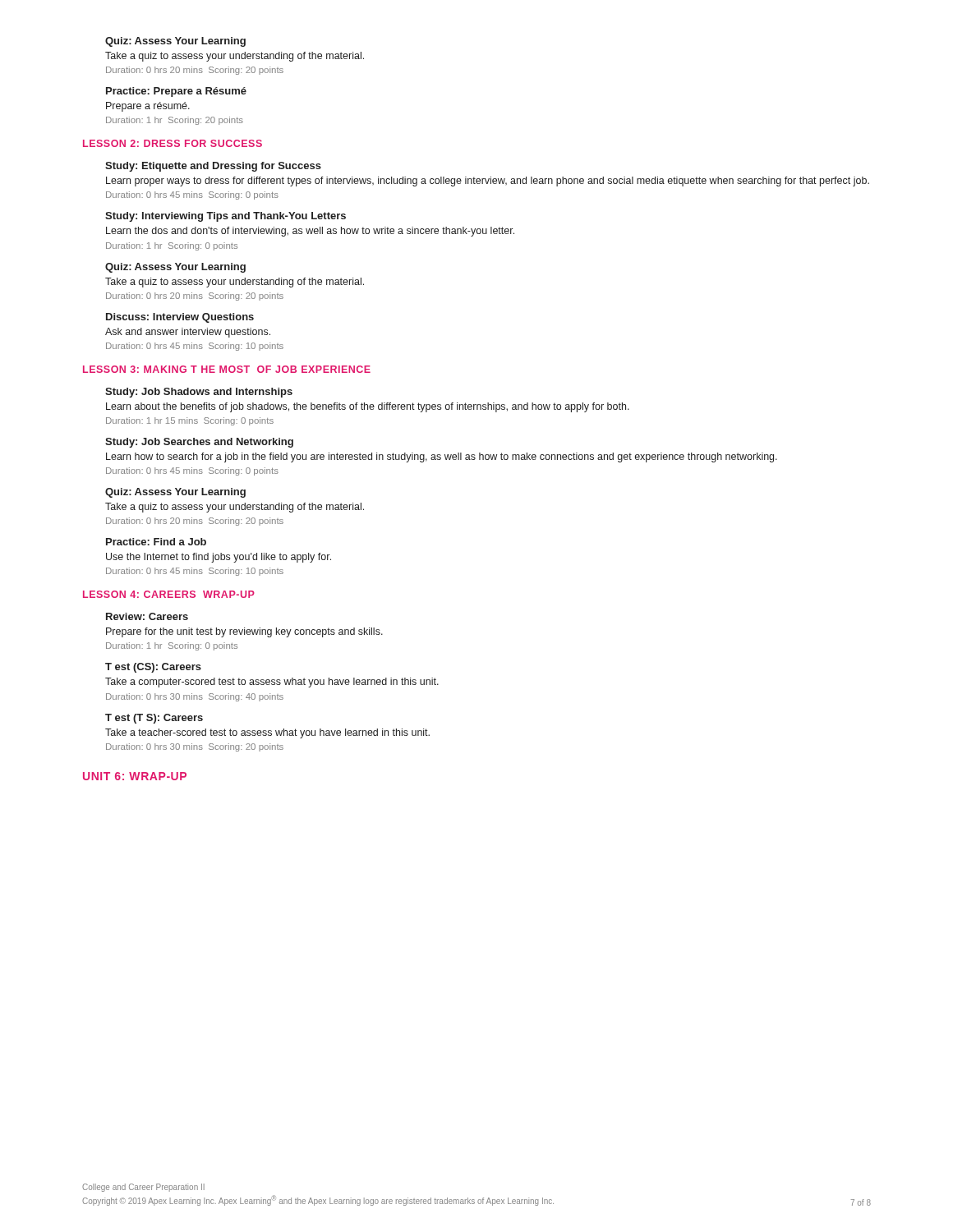953x1232 pixels.
Task: Where does it say "LESSON 2: DRESS FOR SUCCESS"?
Action: 173,143
